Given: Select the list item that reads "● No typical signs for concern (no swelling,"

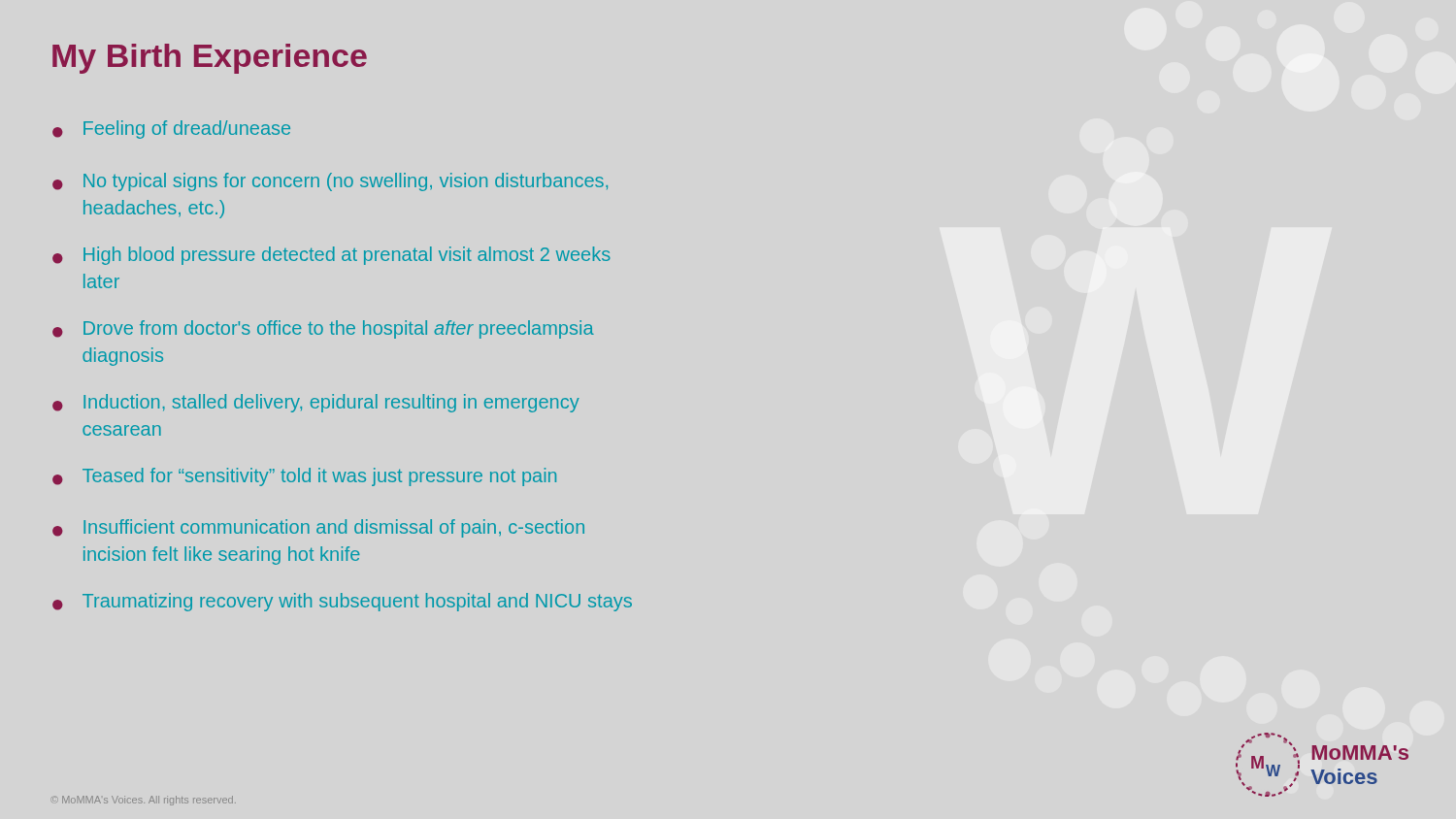Looking at the screenshot, I should point(330,194).
